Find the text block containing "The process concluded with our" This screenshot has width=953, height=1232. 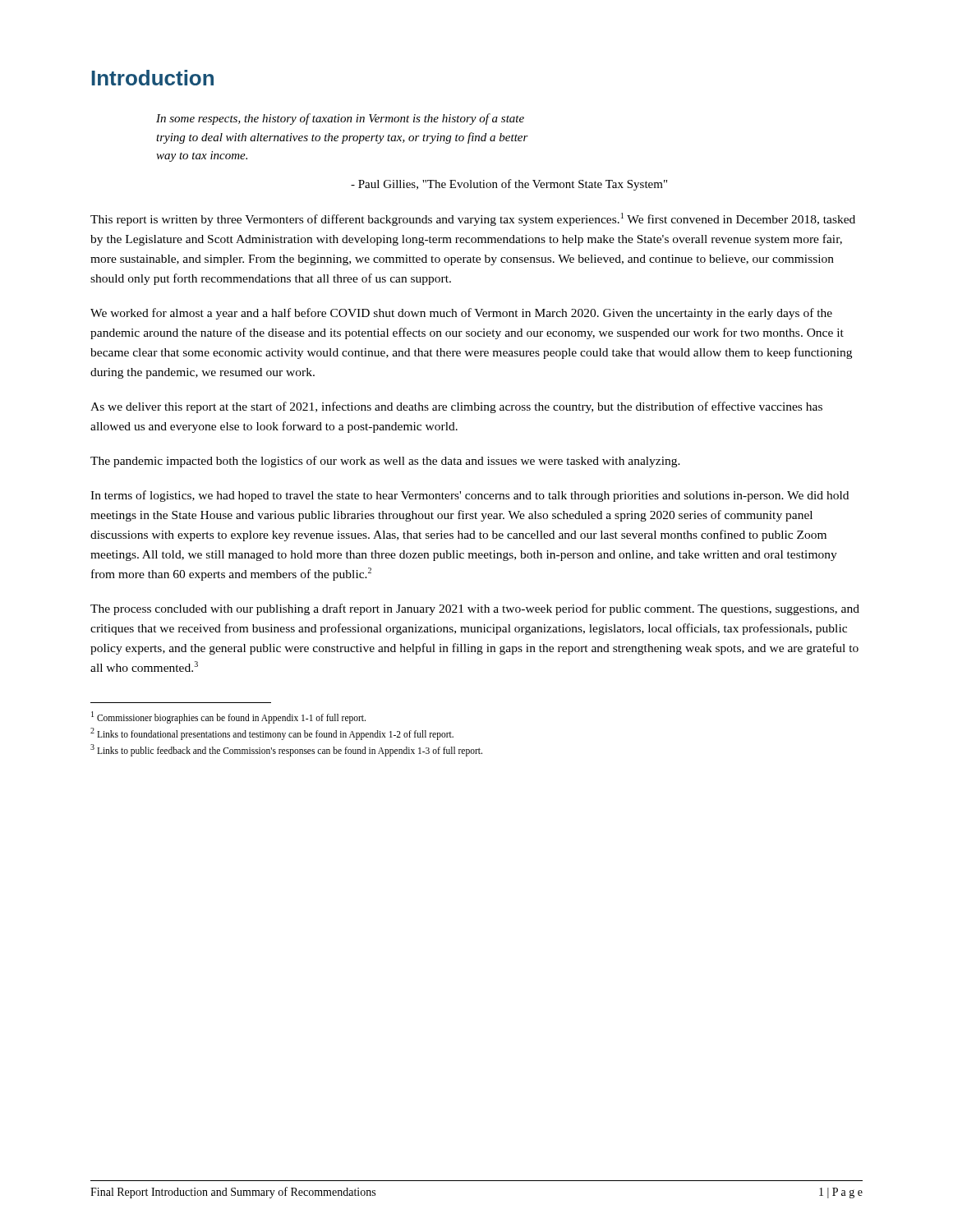[475, 638]
